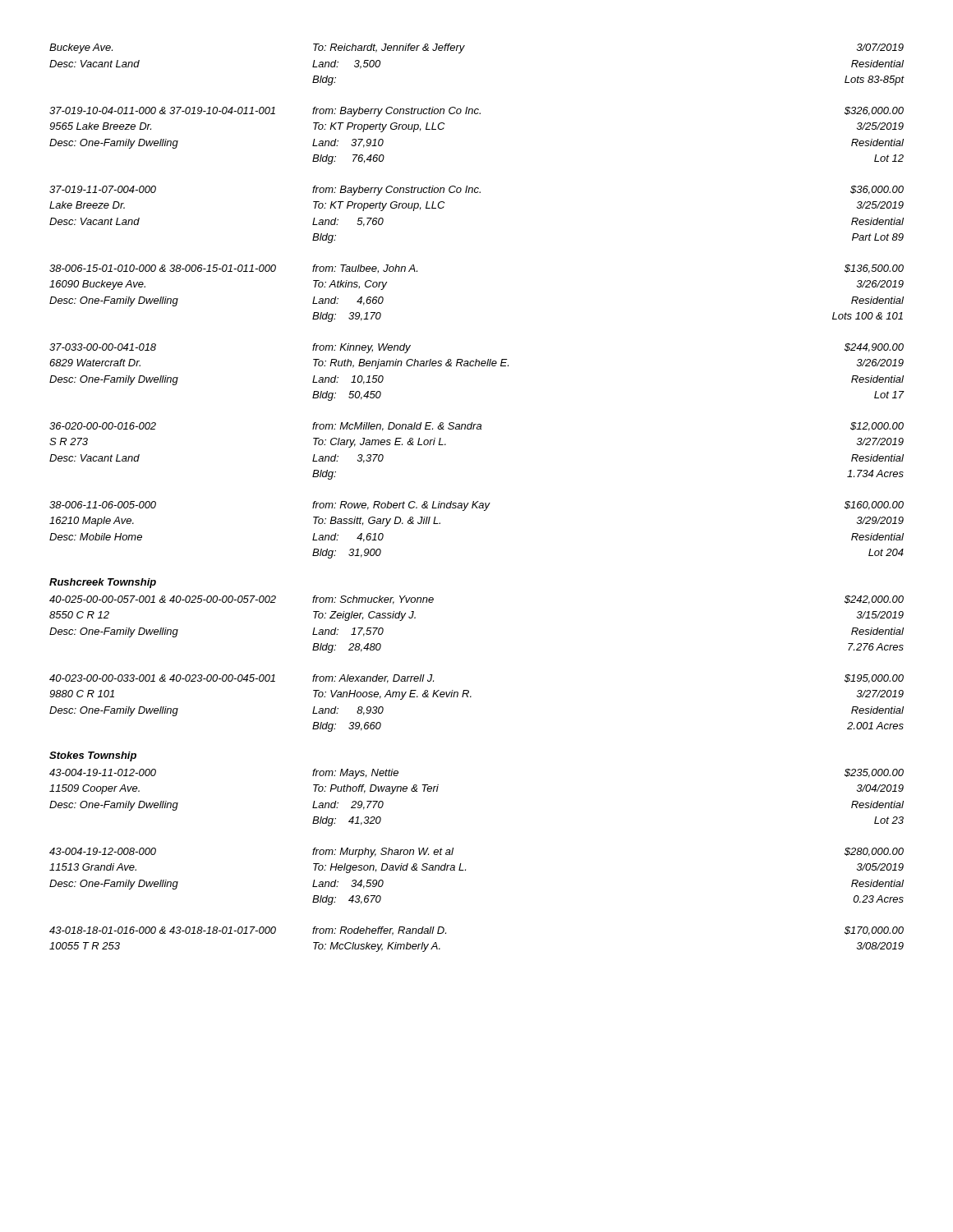Find the passage starting "40-025-00-00-057-001 & 40-025-00-00-057-002"
953x1232 pixels.
coord(162,600)
